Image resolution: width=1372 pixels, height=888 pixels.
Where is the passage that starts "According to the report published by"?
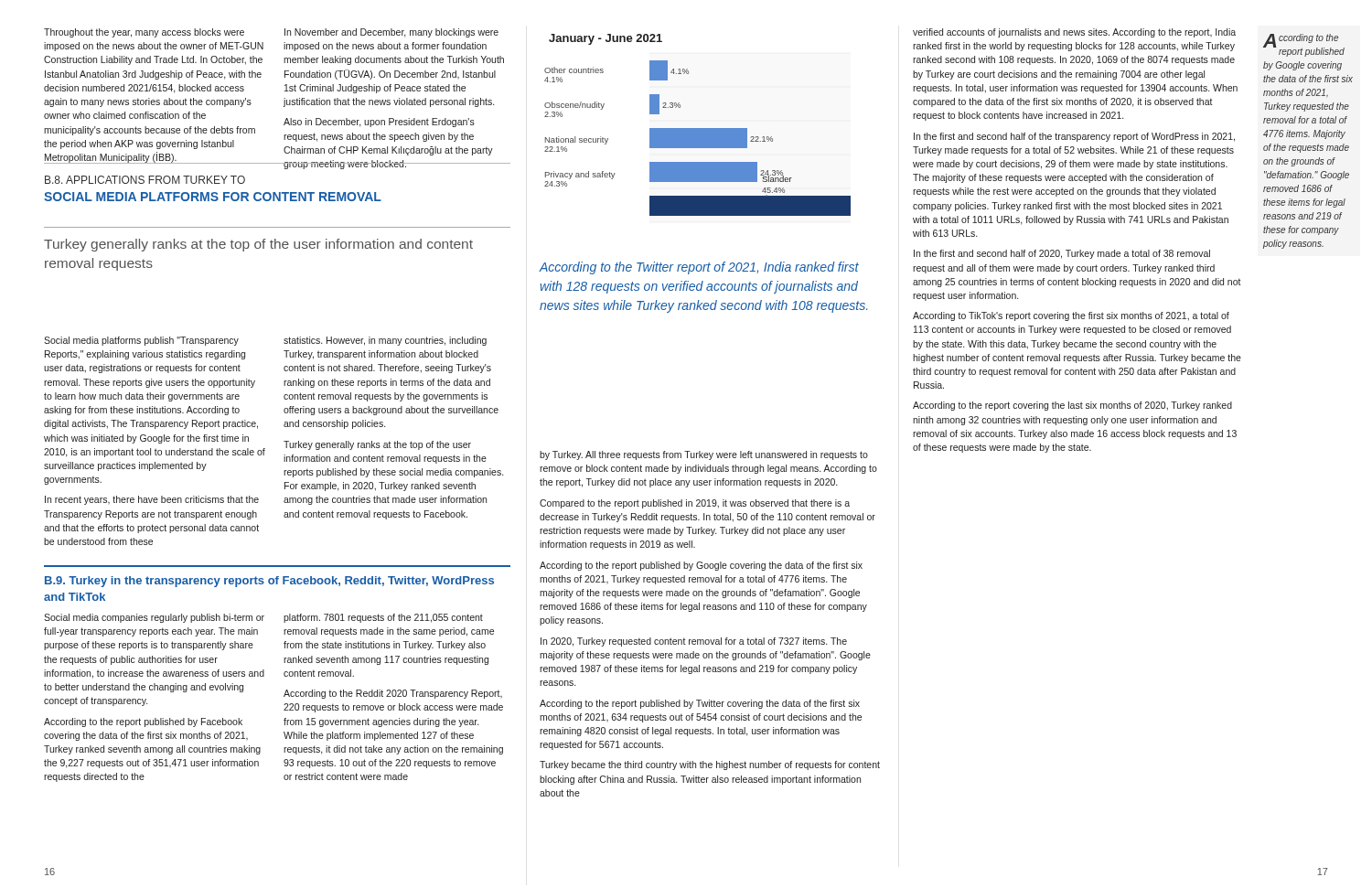[1309, 140]
